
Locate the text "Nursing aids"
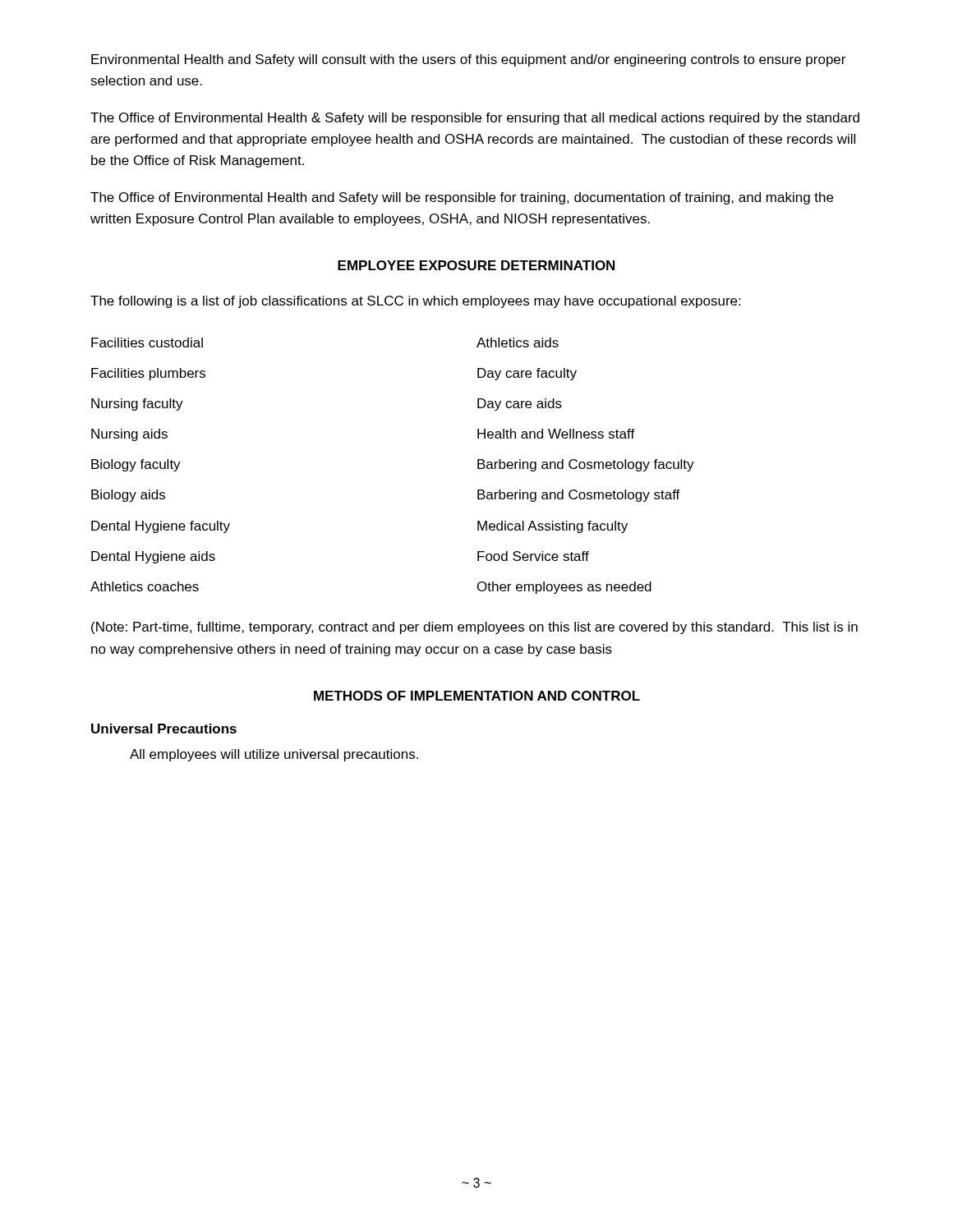coord(129,434)
